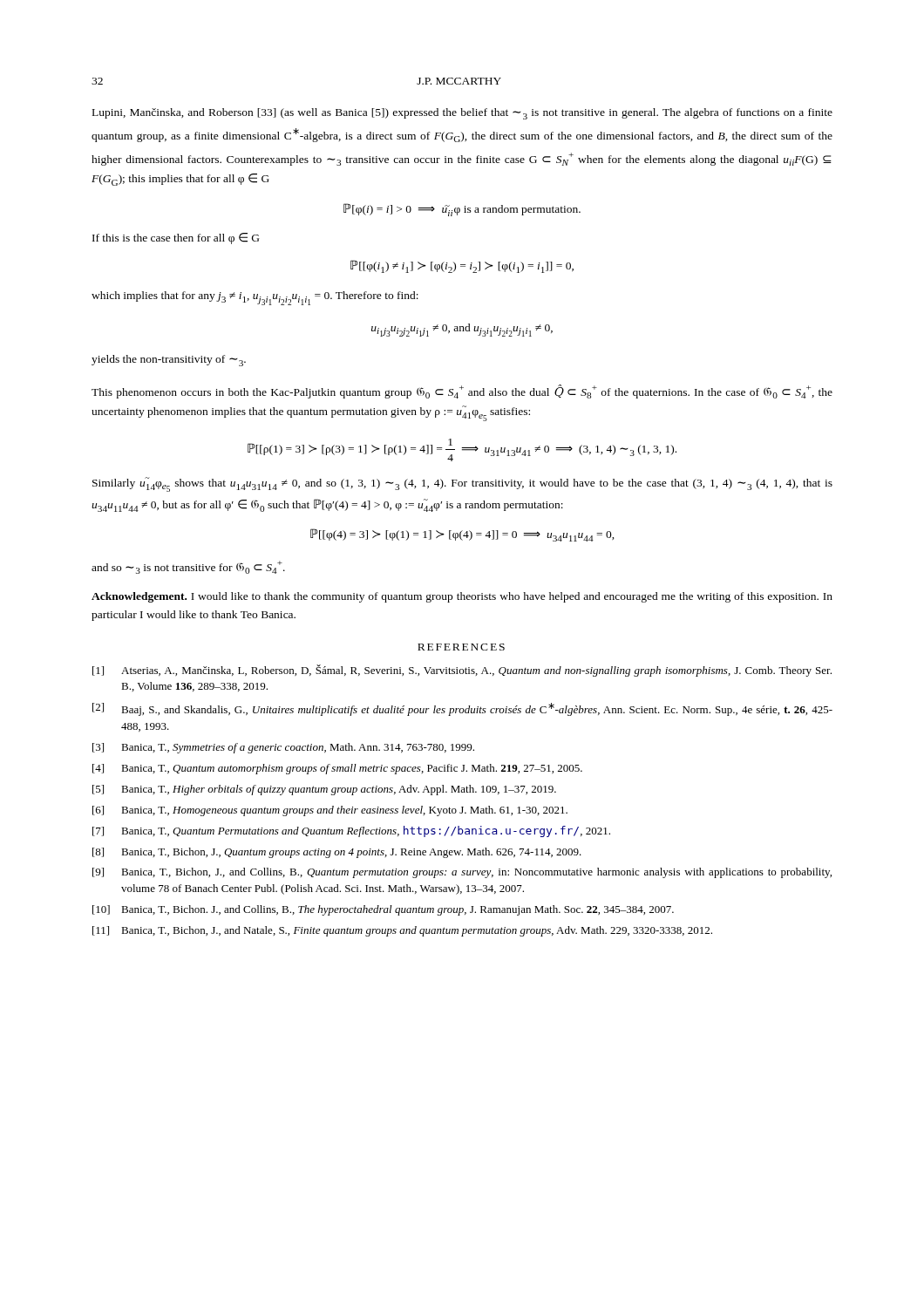Find the formula on this page that starts "ℙ[[φ(i1) ≠ i1] ≻ [φ(i2) = i2] ≻"
Image resolution: width=924 pixels, height=1308 pixels.
[x=462, y=267]
